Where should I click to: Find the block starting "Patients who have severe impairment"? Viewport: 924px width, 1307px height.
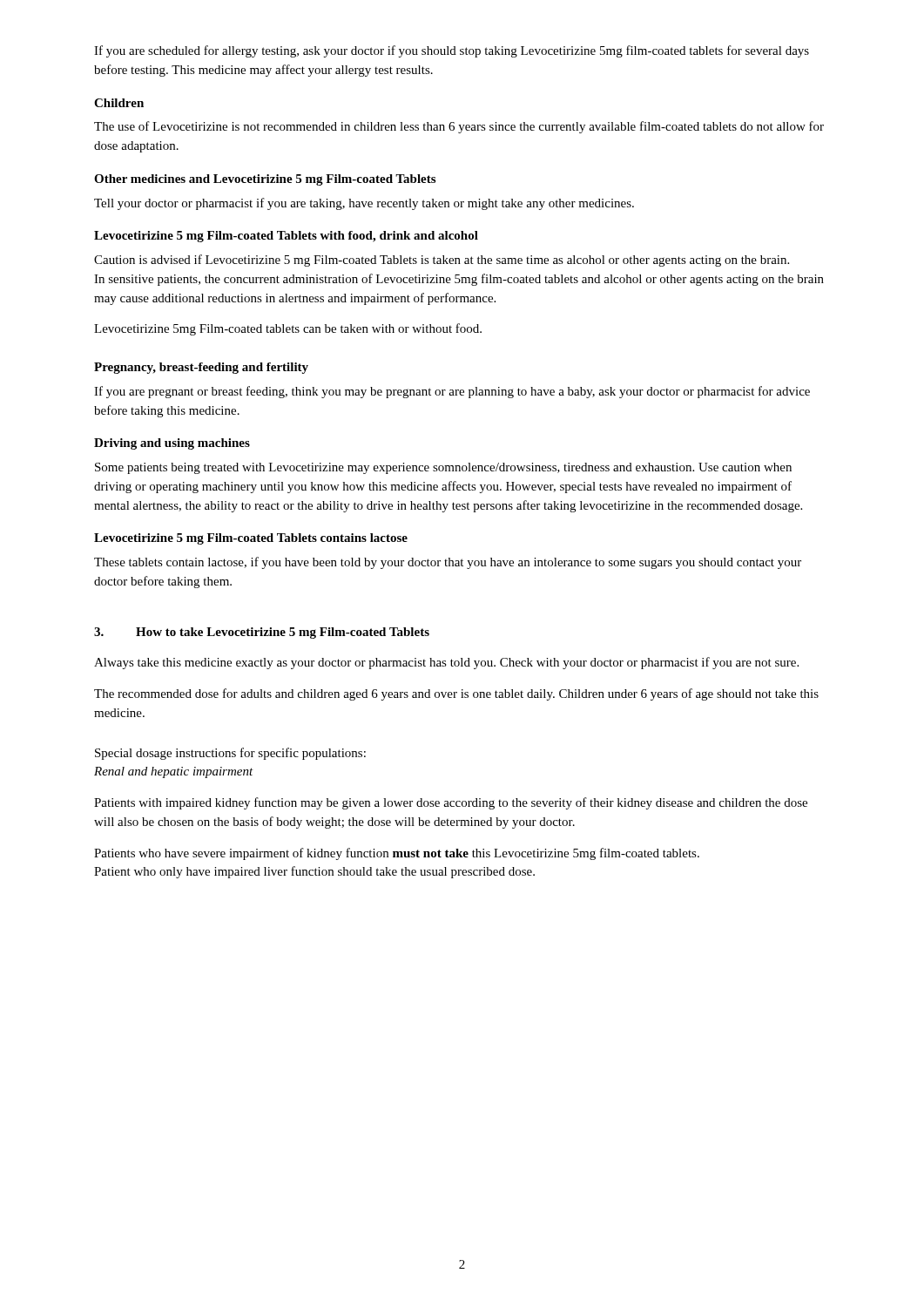coord(397,862)
